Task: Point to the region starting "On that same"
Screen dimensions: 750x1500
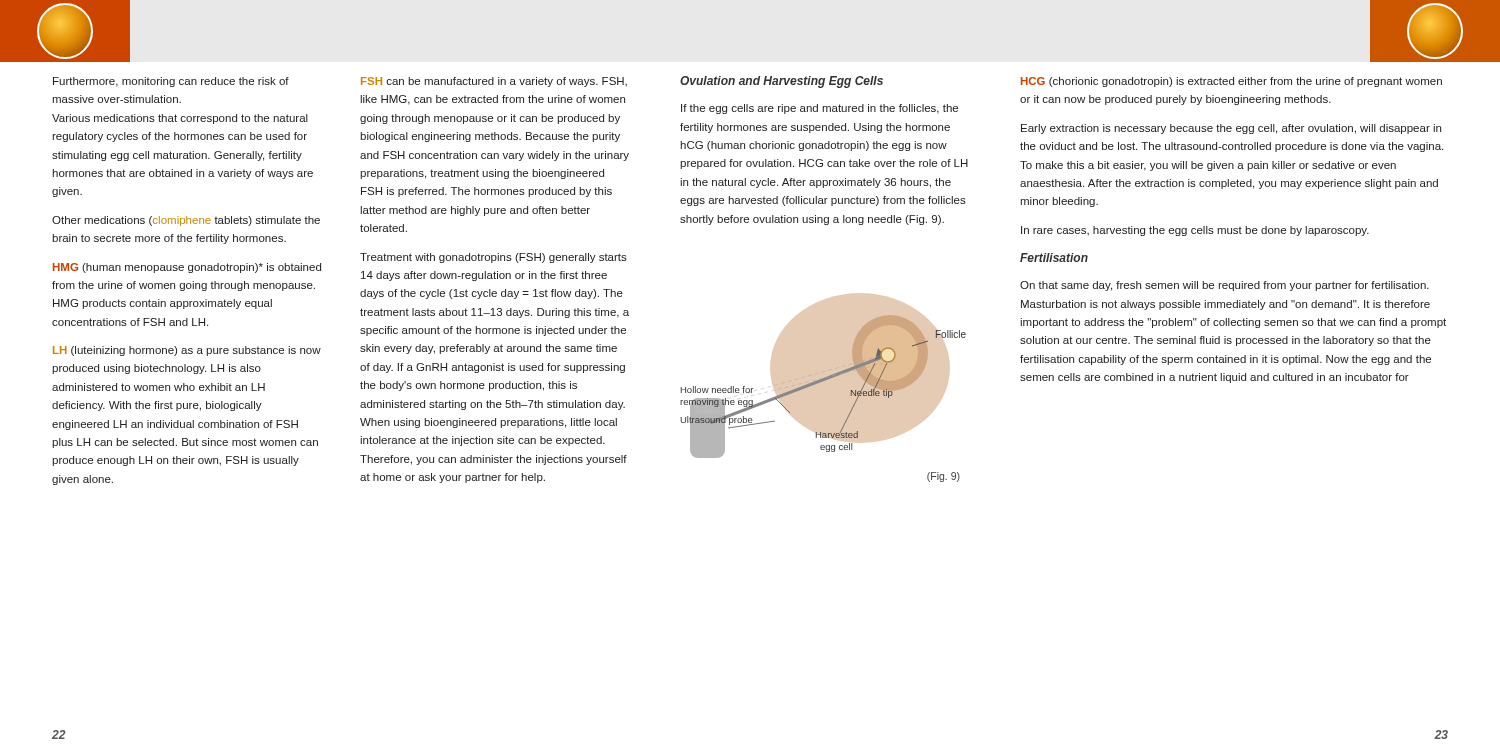Action: tap(1235, 331)
